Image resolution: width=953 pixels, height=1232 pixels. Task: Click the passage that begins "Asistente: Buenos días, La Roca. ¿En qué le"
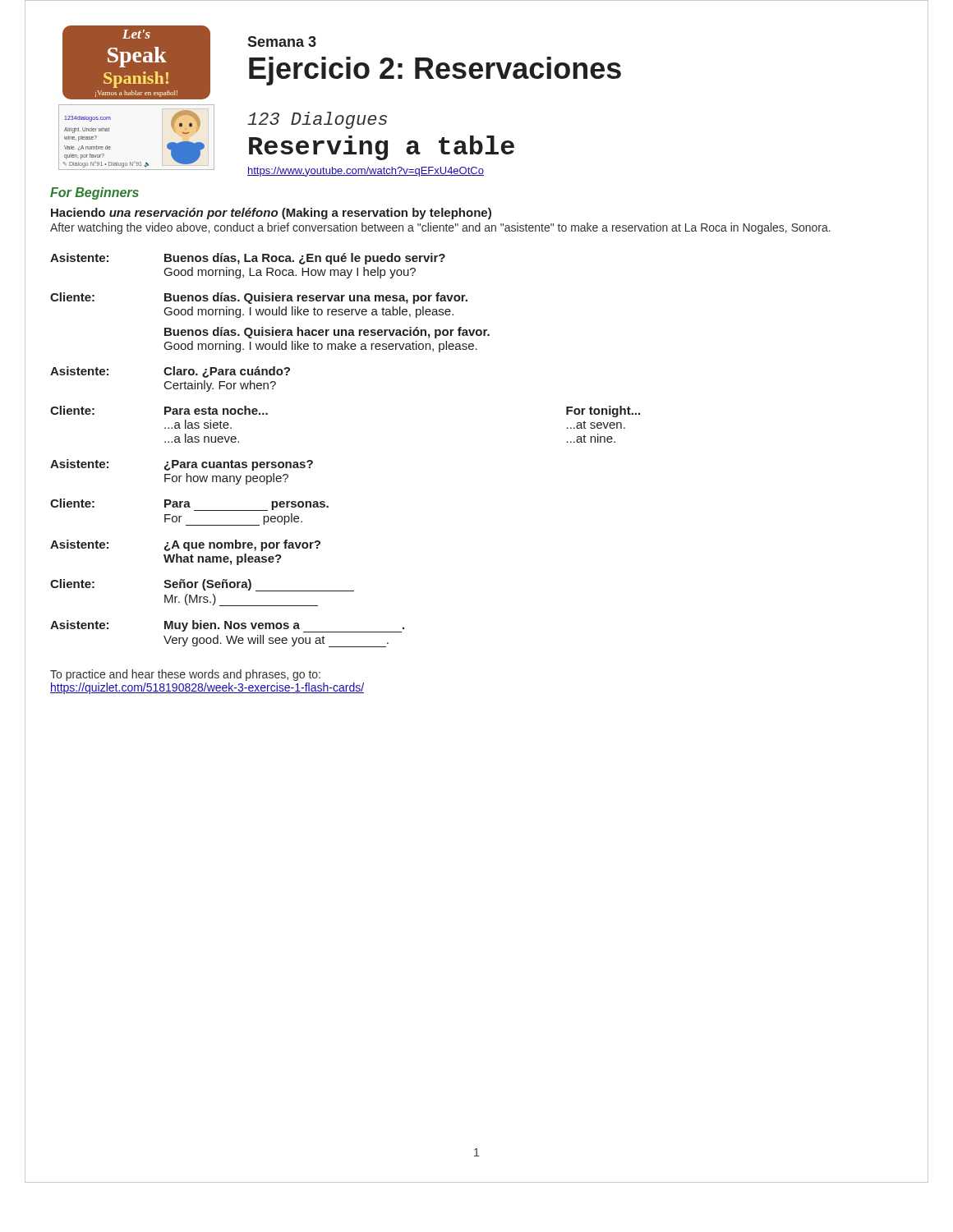click(x=248, y=259)
